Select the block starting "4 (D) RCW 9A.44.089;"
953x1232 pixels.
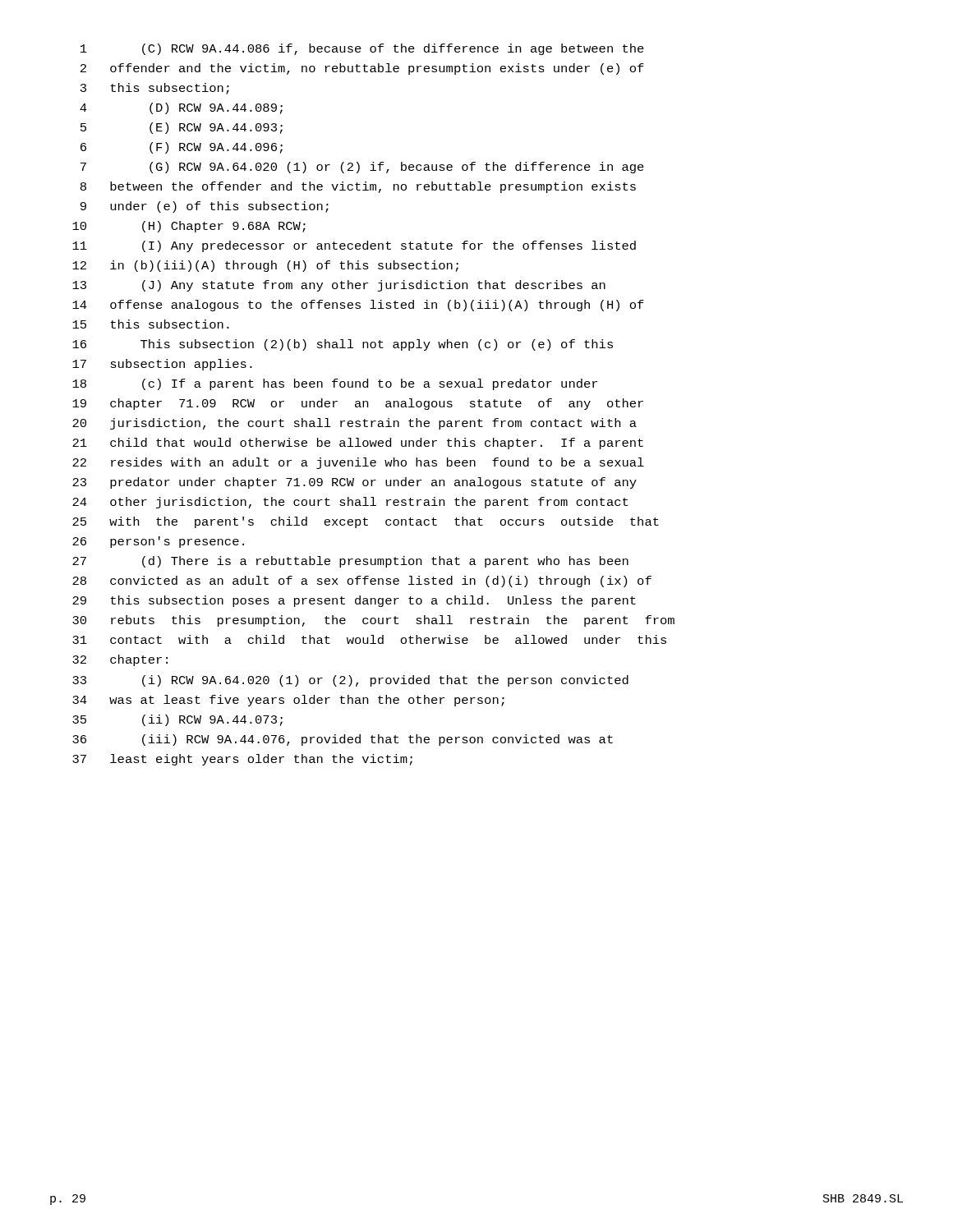[181, 108]
